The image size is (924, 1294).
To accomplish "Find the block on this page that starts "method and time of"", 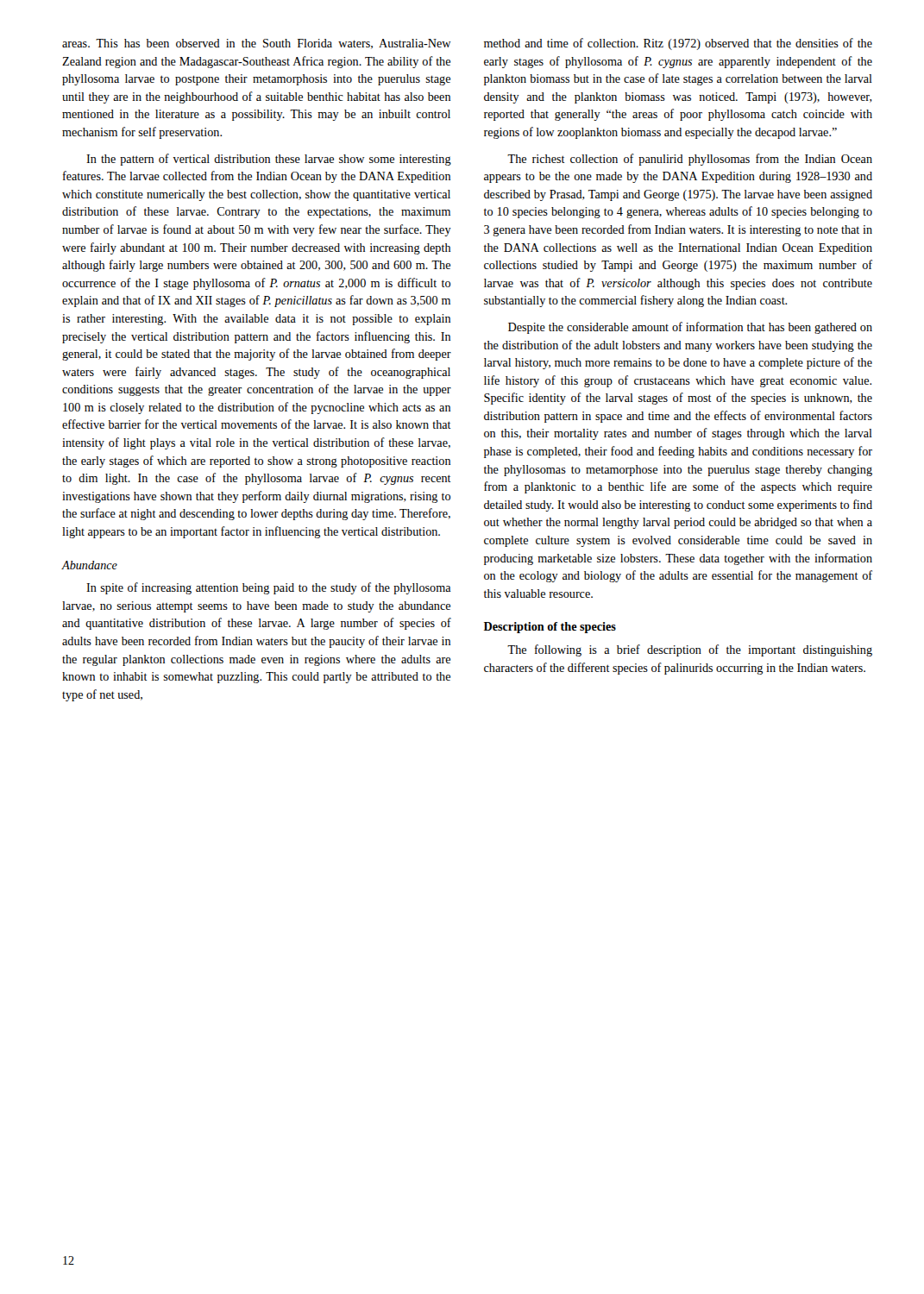I will click(x=678, y=88).
